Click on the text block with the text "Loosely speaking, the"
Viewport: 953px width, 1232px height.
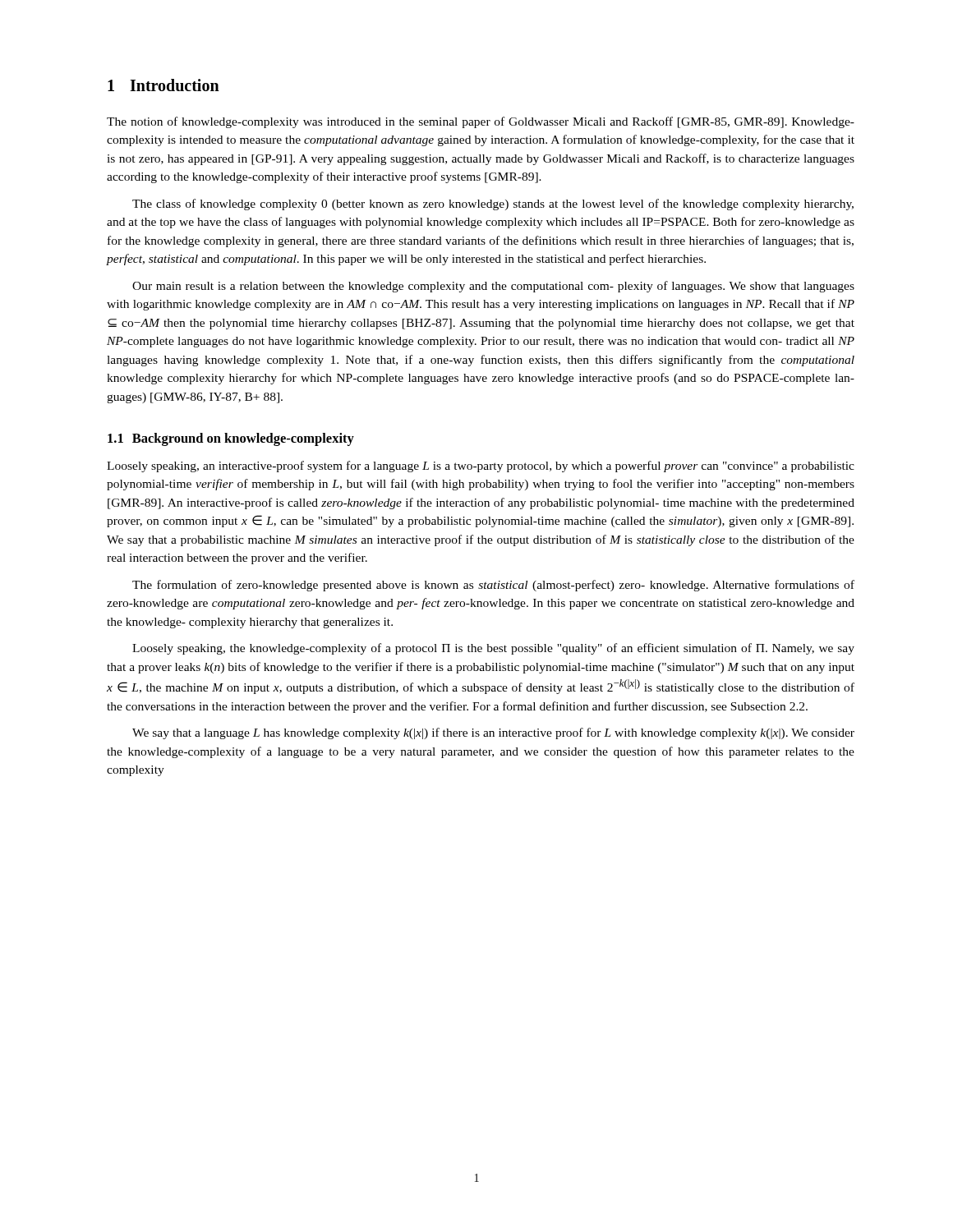click(x=481, y=677)
